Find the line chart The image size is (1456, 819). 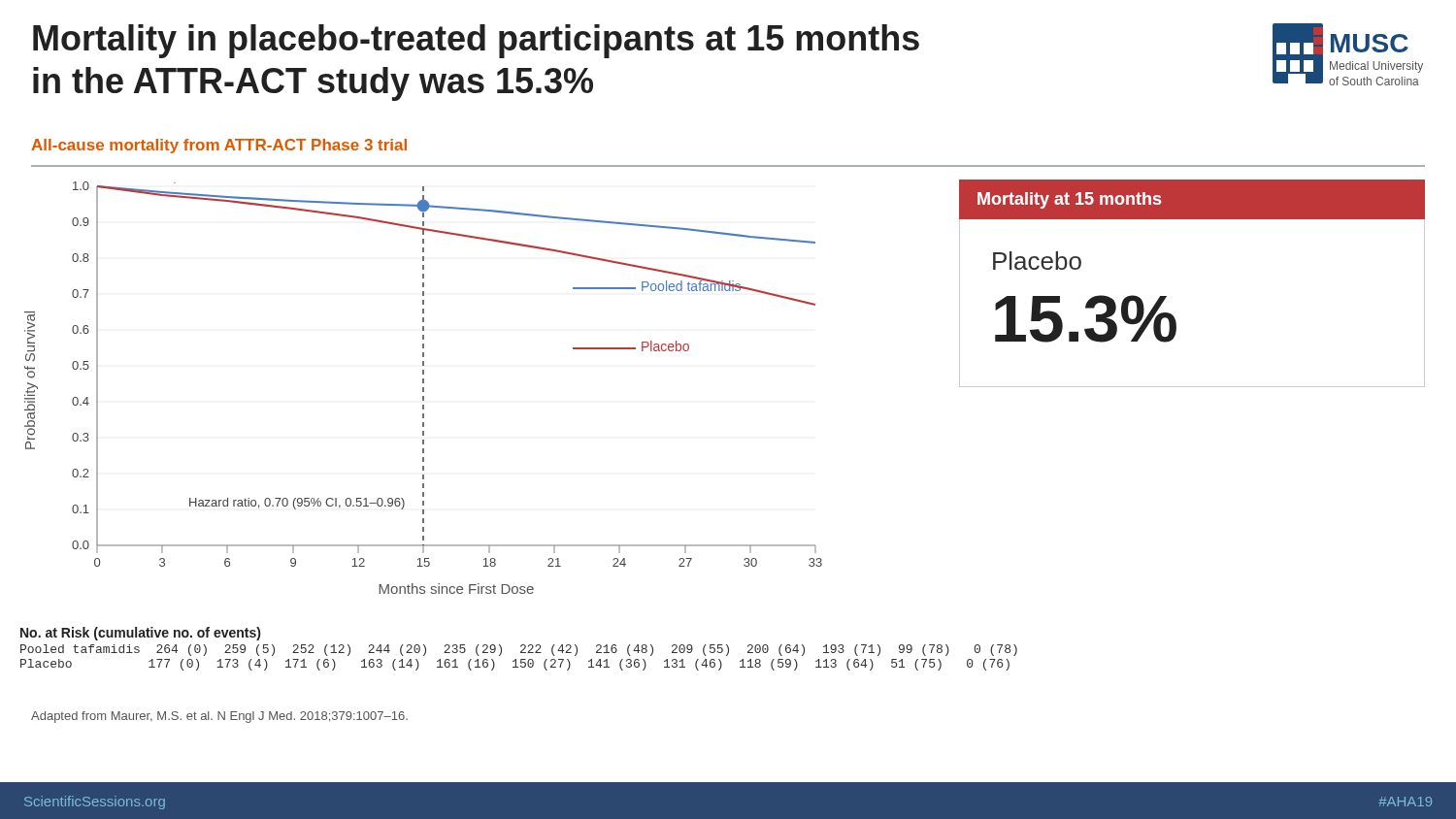tap(442, 400)
